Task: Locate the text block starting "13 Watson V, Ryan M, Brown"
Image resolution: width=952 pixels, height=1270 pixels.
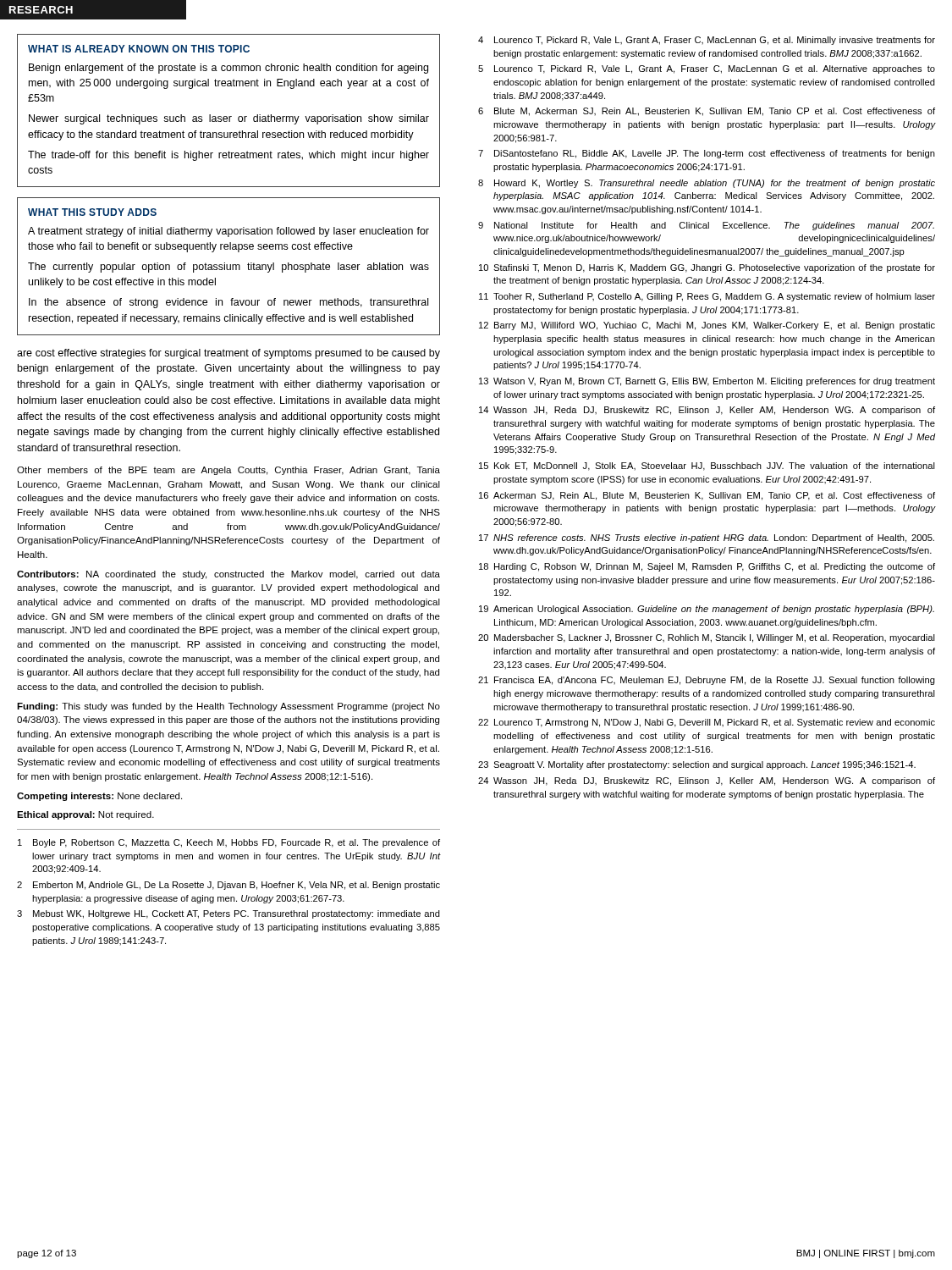Action: coord(707,388)
